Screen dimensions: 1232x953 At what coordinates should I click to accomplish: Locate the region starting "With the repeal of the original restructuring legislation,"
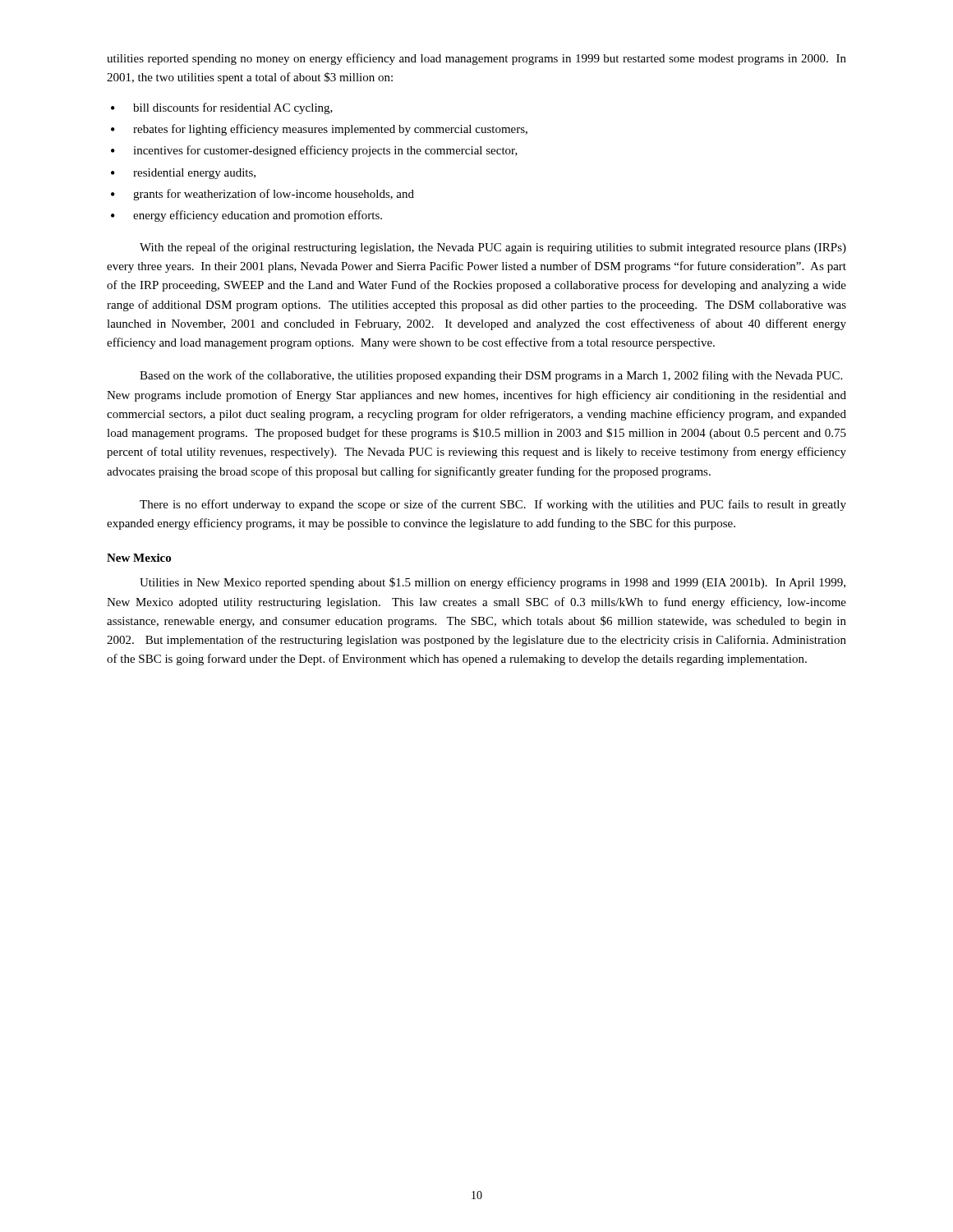[476, 295]
